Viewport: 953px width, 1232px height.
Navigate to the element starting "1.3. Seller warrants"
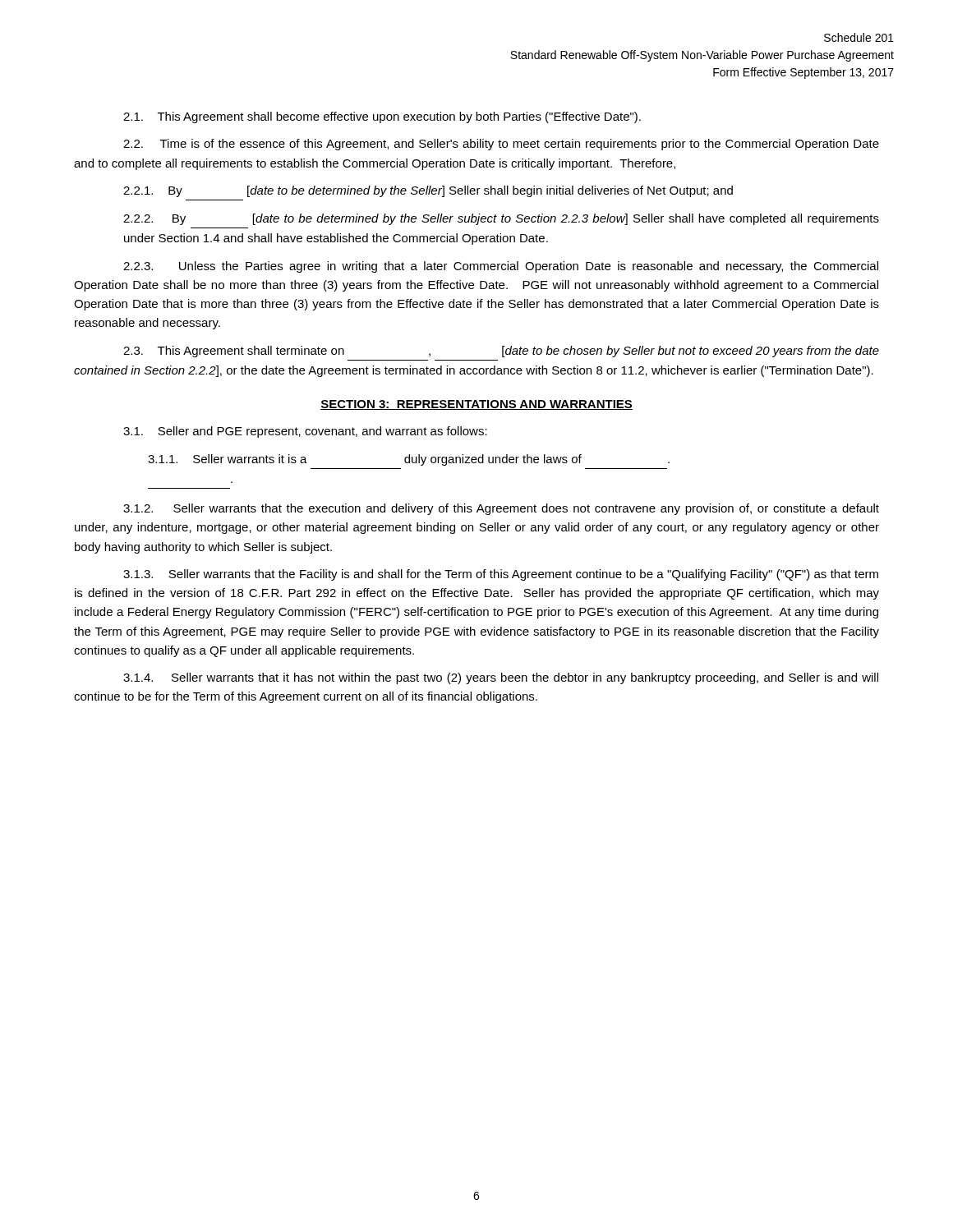point(476,612)
